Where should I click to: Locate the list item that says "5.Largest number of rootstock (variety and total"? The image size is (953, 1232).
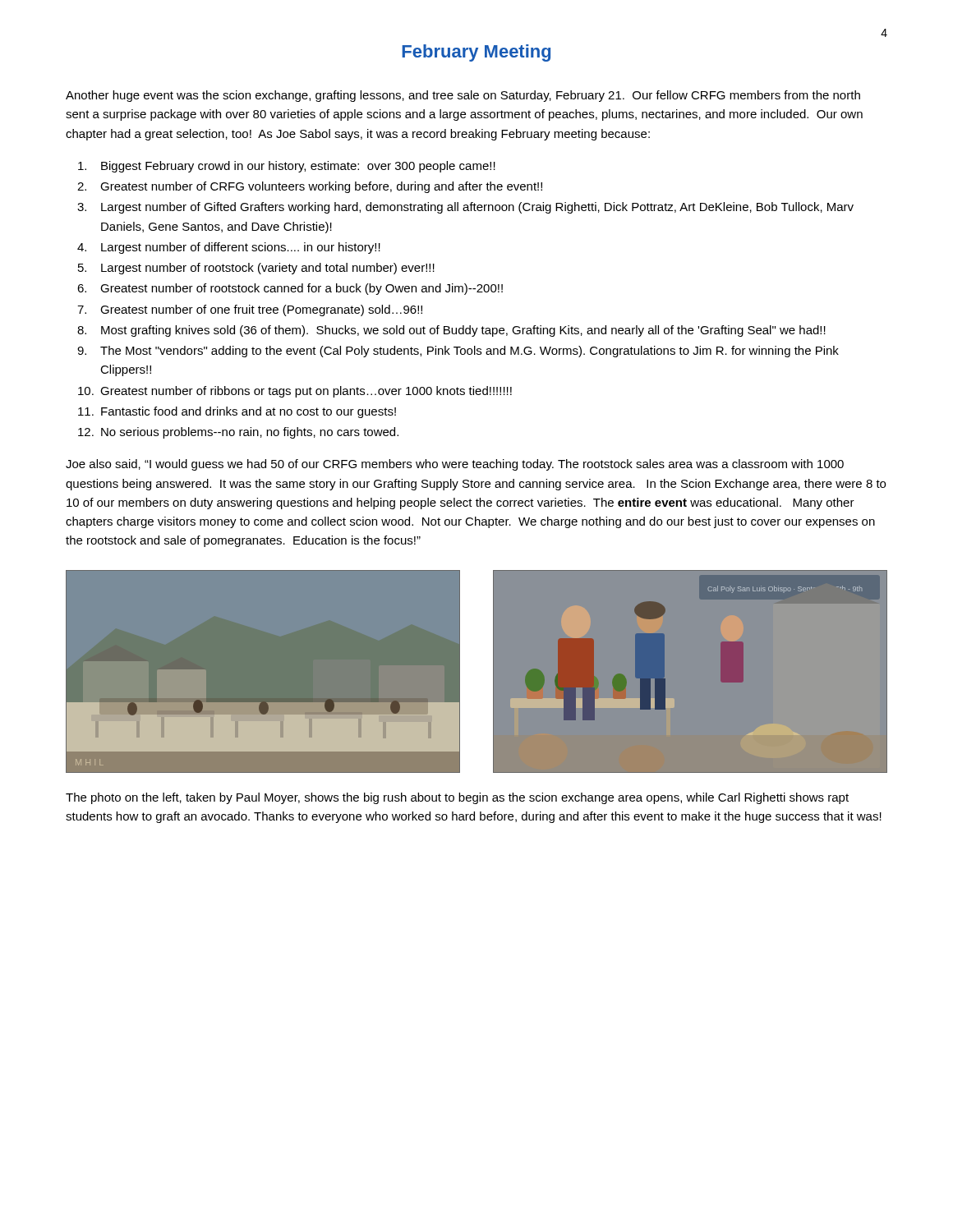coord(256,269)
